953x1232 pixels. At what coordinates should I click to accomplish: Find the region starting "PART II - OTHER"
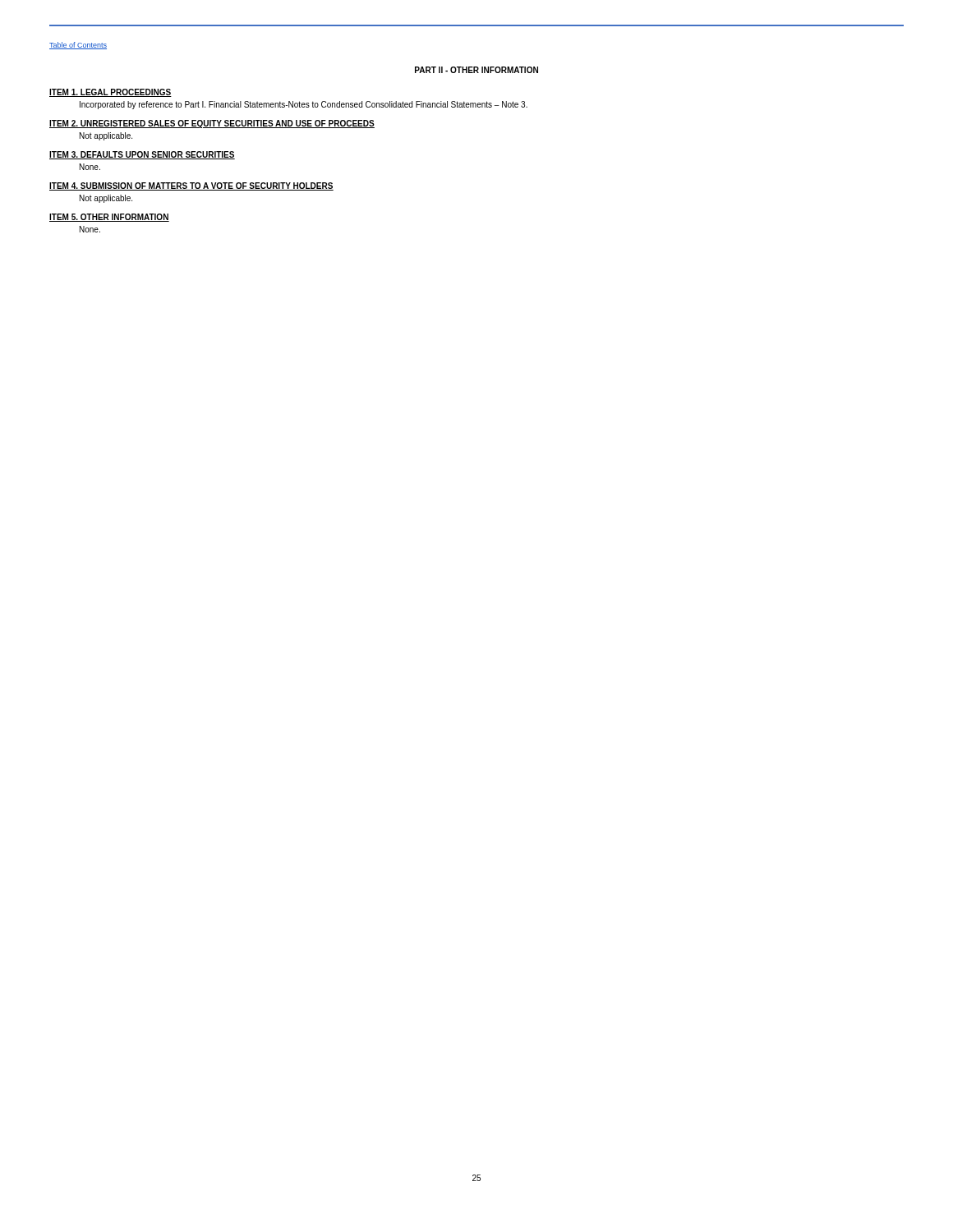[x=476, y=70]
